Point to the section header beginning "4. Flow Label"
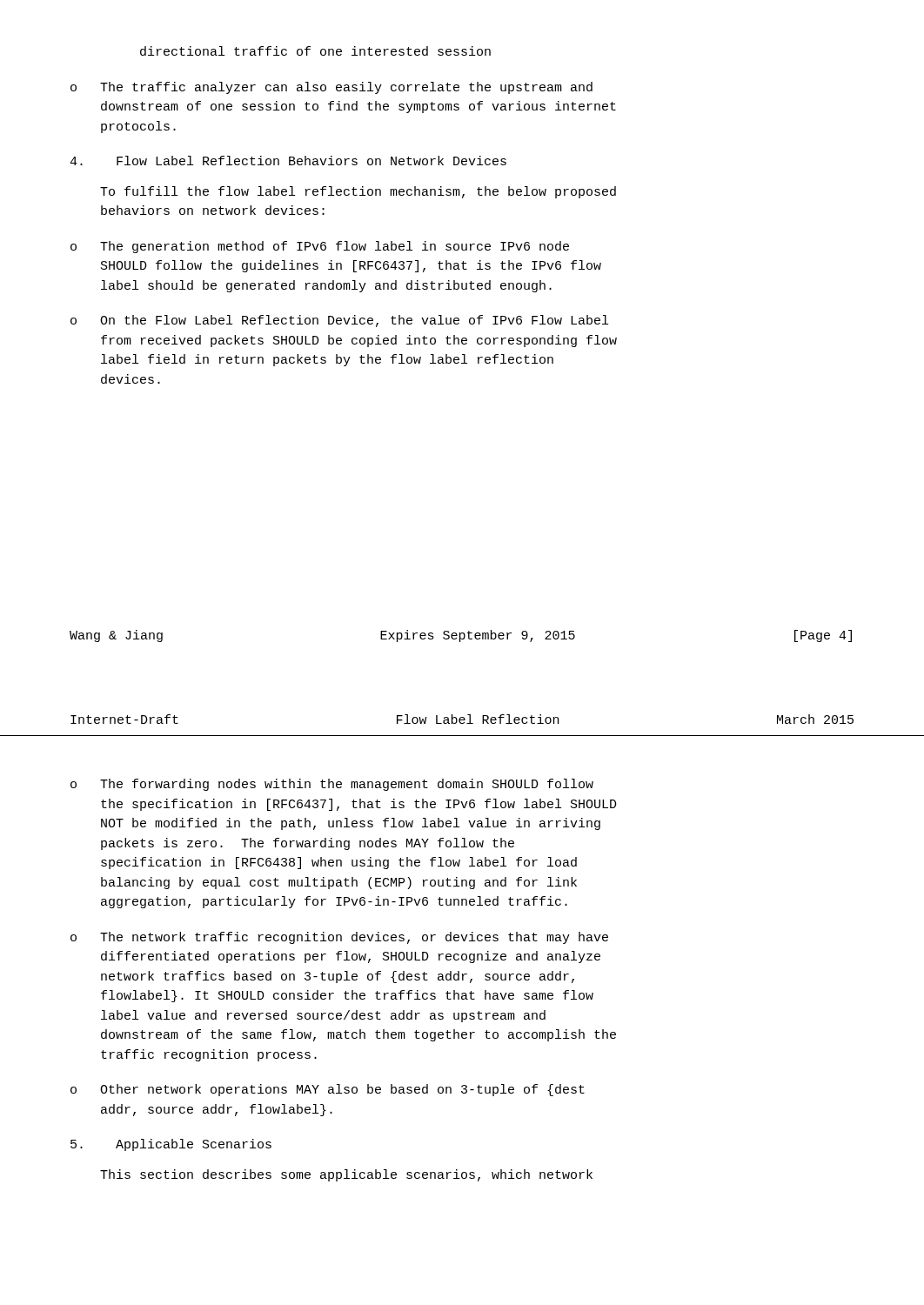 tap(288, 163)
